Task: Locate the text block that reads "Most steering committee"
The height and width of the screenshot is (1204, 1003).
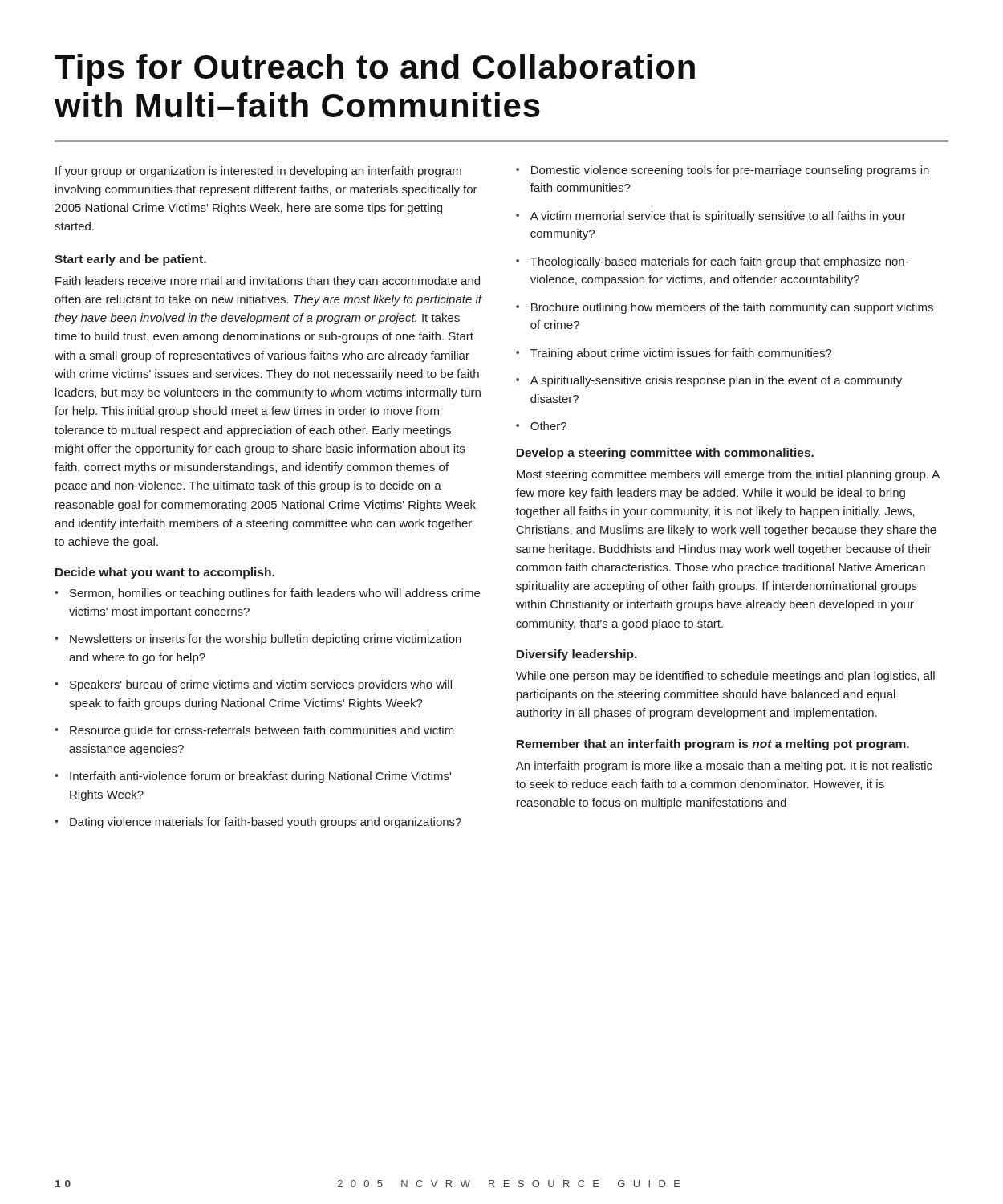Action: (727, 548)
